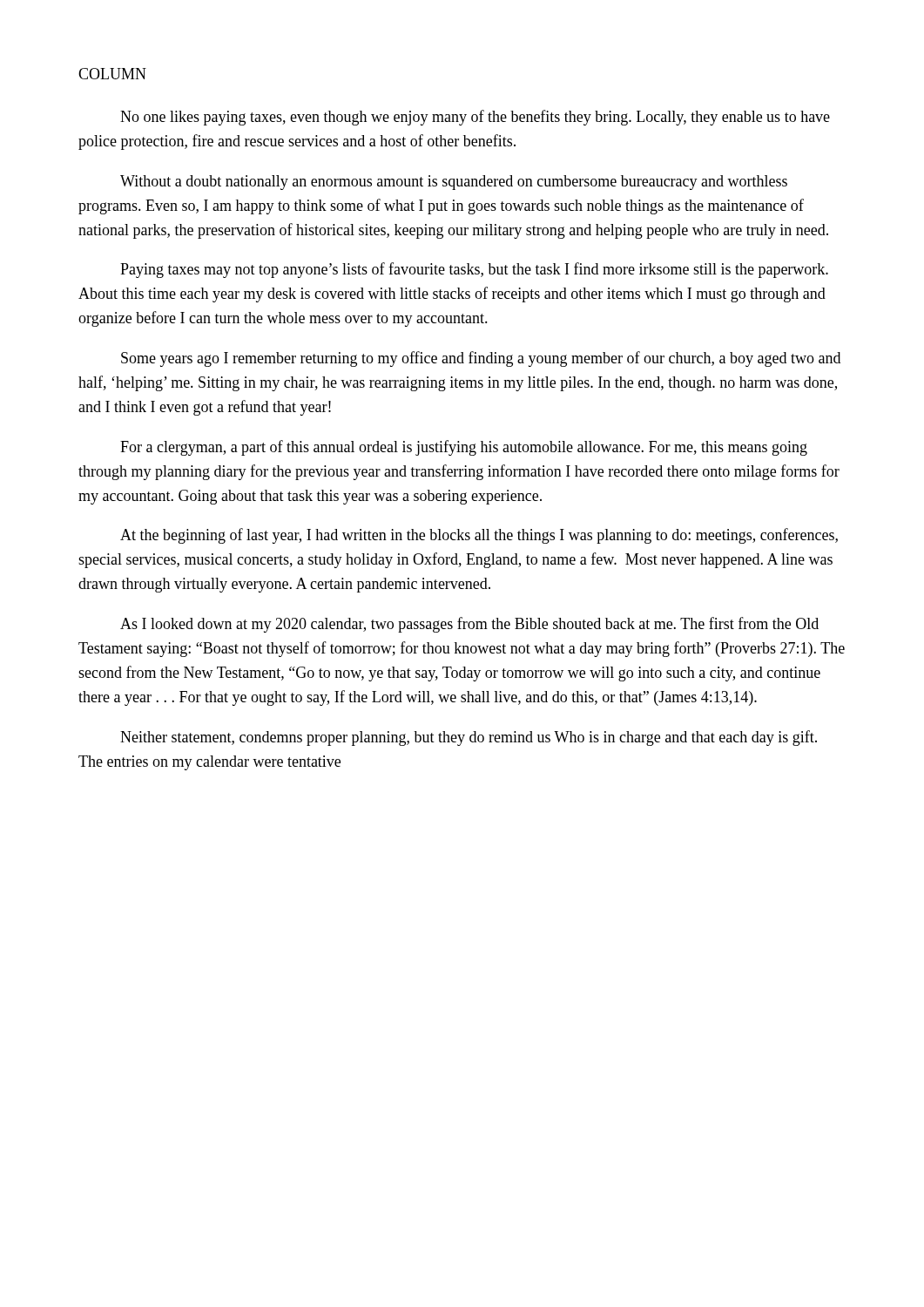Click the section header
924x1307 pixels.
pos(112,74)
